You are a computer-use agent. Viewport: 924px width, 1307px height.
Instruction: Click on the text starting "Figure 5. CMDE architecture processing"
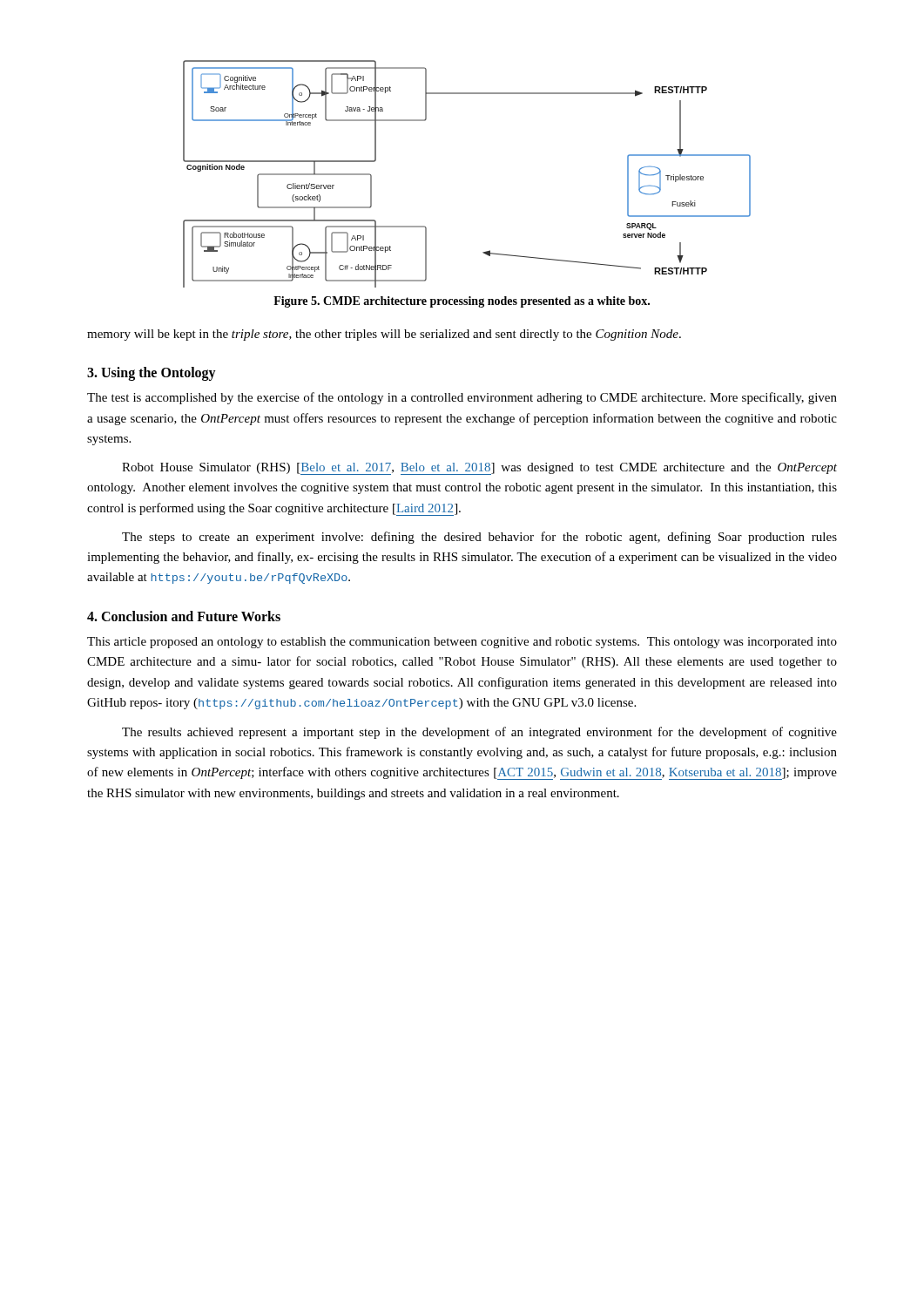(462, 301)
